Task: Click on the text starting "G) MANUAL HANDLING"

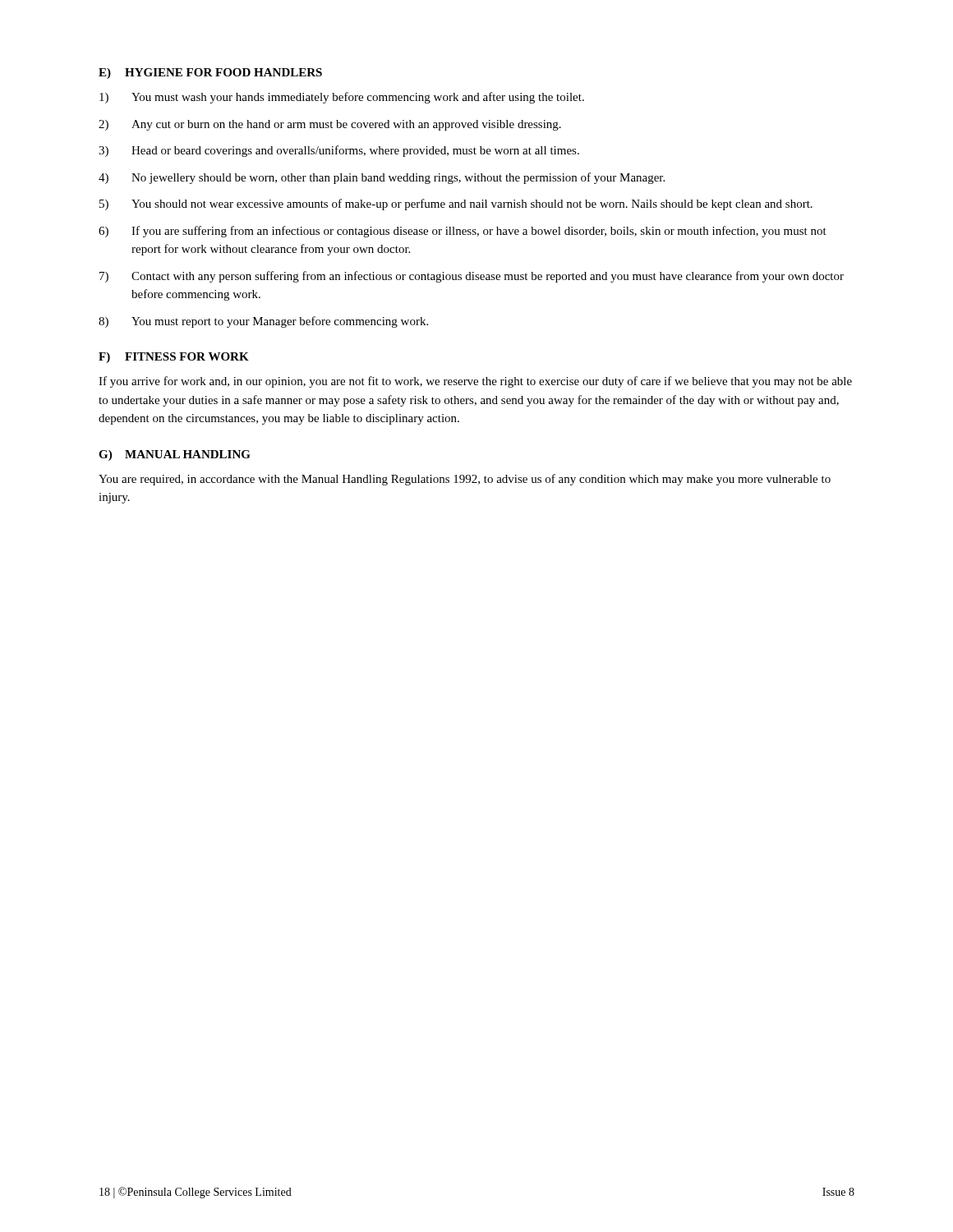Action: (175, 454)
